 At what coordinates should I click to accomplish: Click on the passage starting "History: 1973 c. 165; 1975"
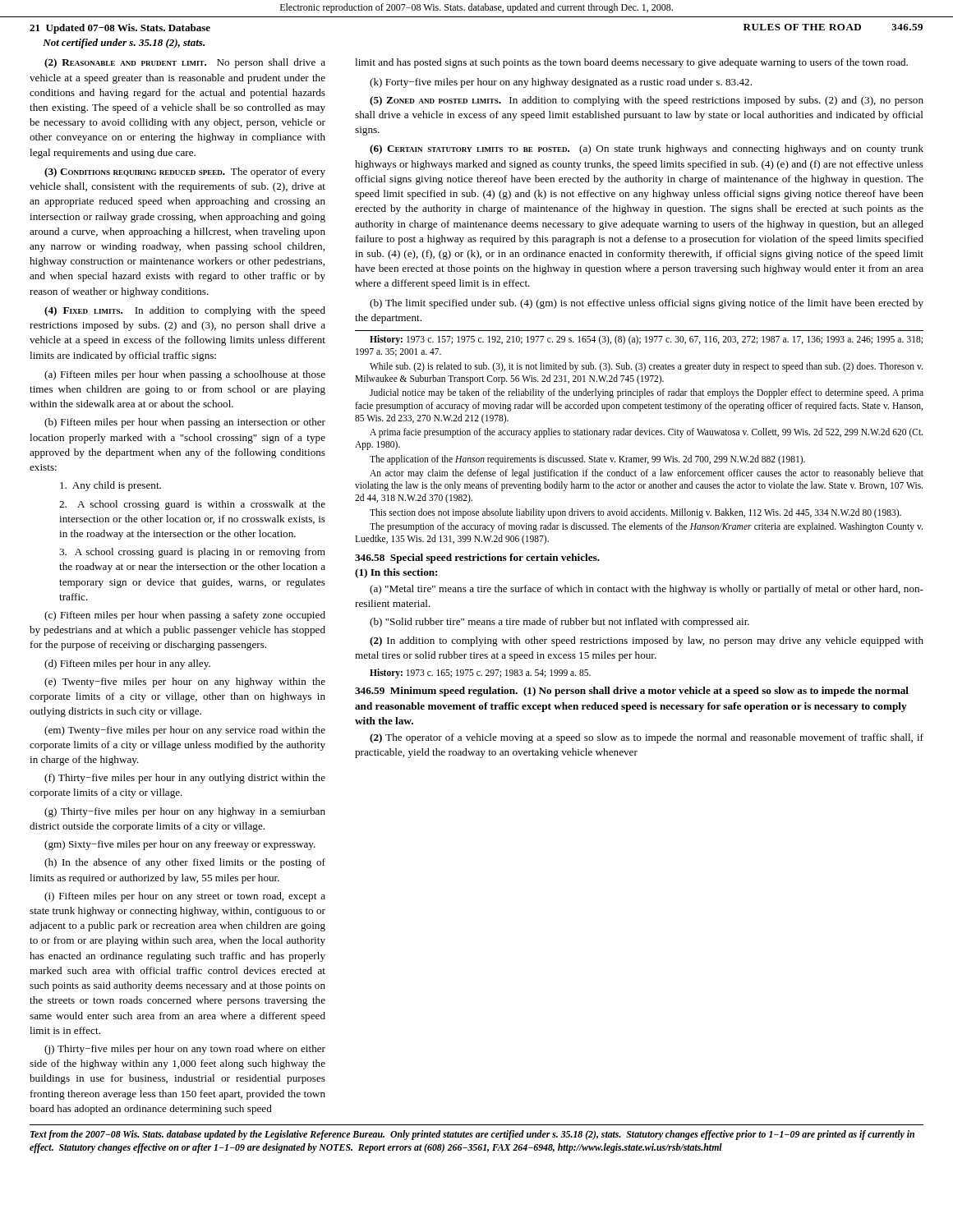[x=480, y=673]
